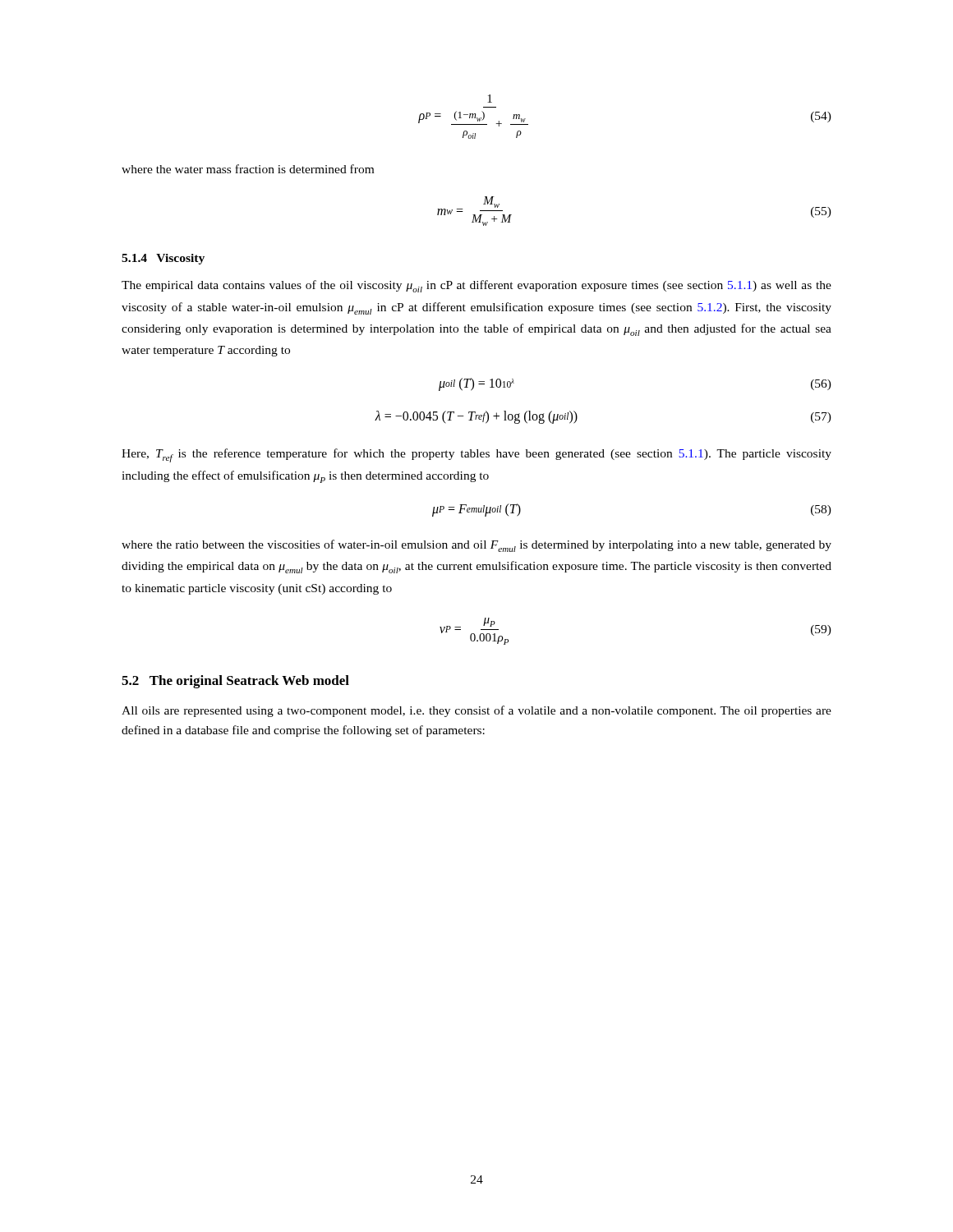The height and width of the screenshot is (1232, 953).
Task: Where is the formula that starts "λ = −0.0045"?
Action: [476, 417]
